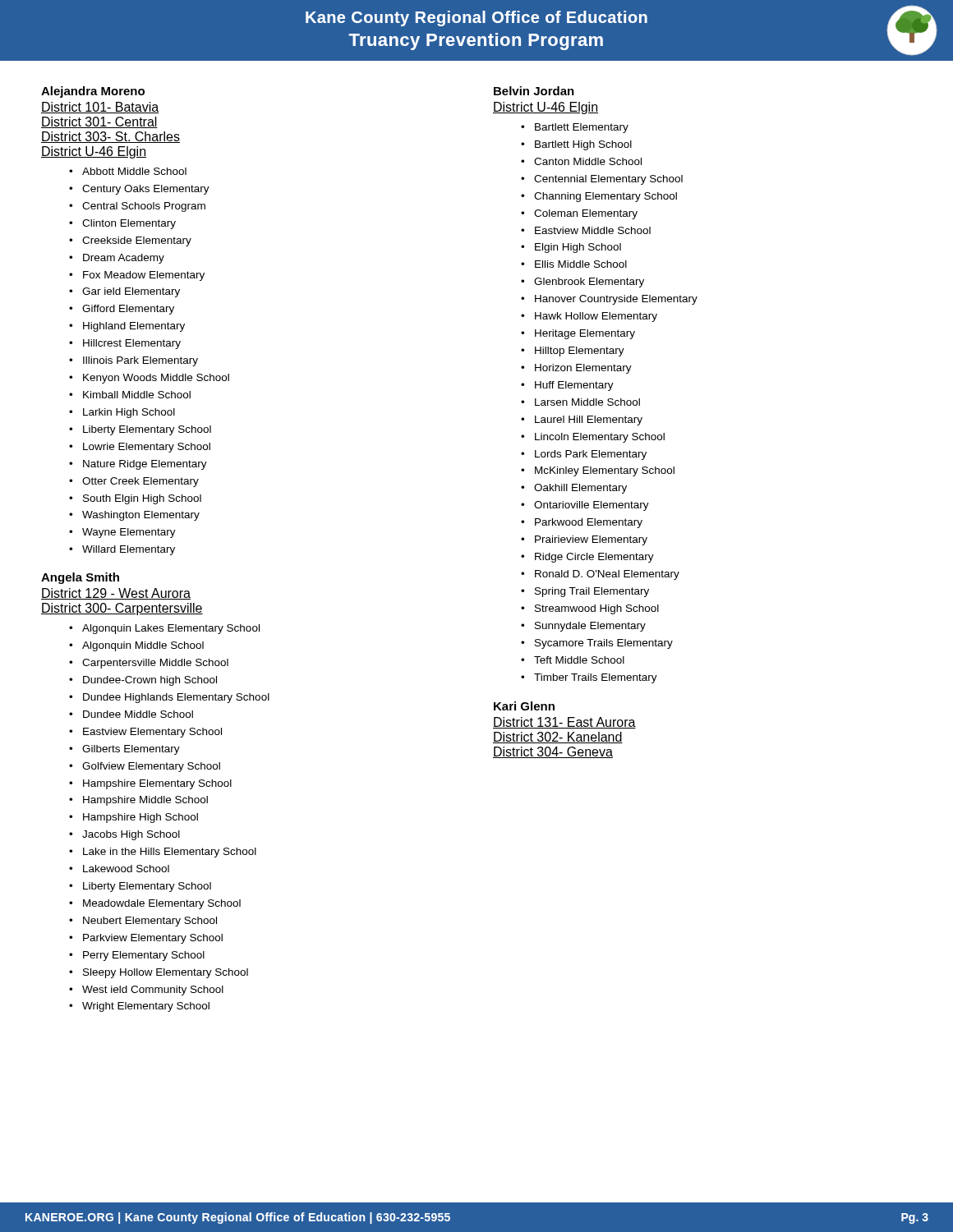The image size is (953, 1232).
Task: Click on the element starting "• South Elgin High School"
Action: pos(138,499)
